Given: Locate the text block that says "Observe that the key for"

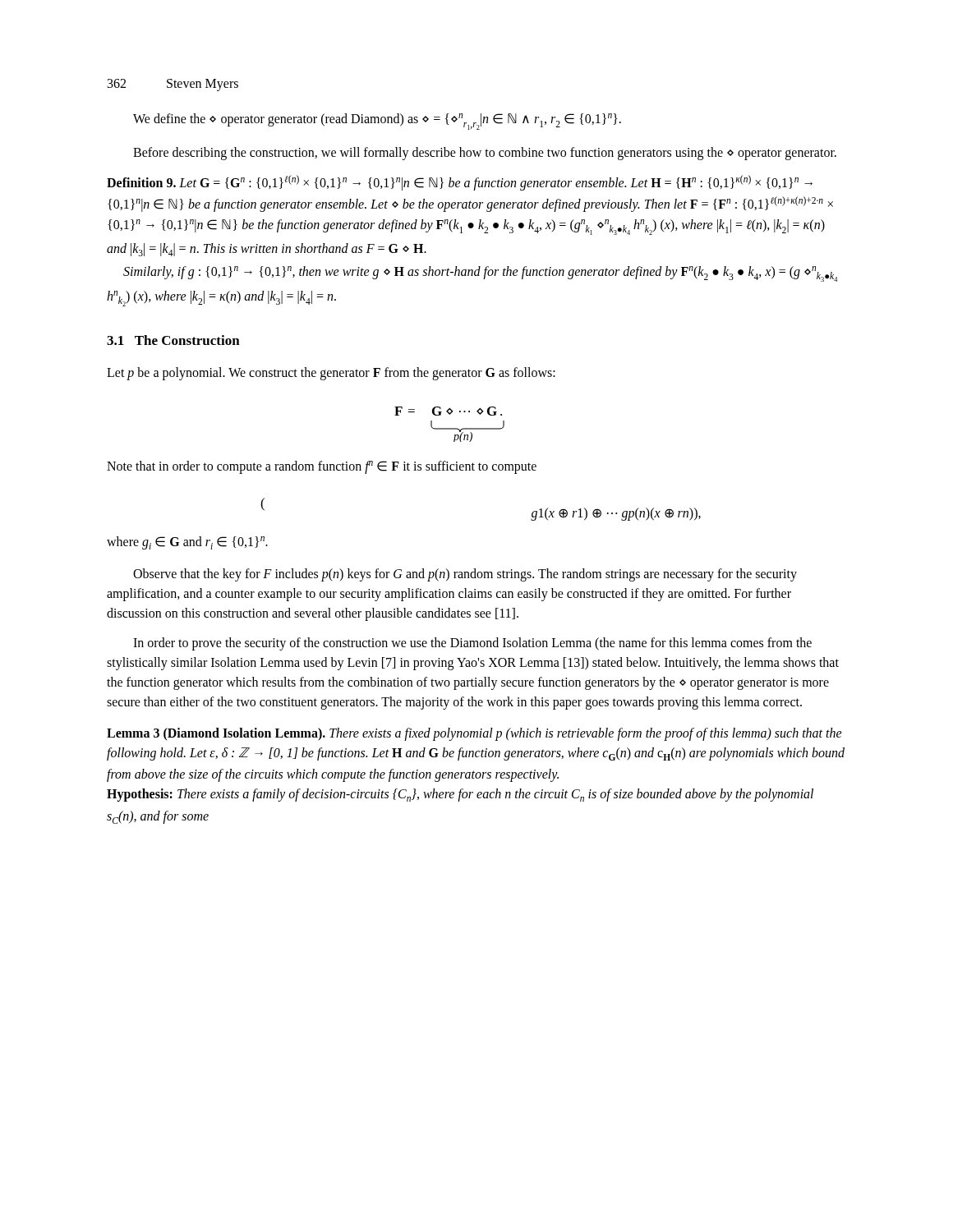Looking at the screenshot, I should (x=476, y=594).
